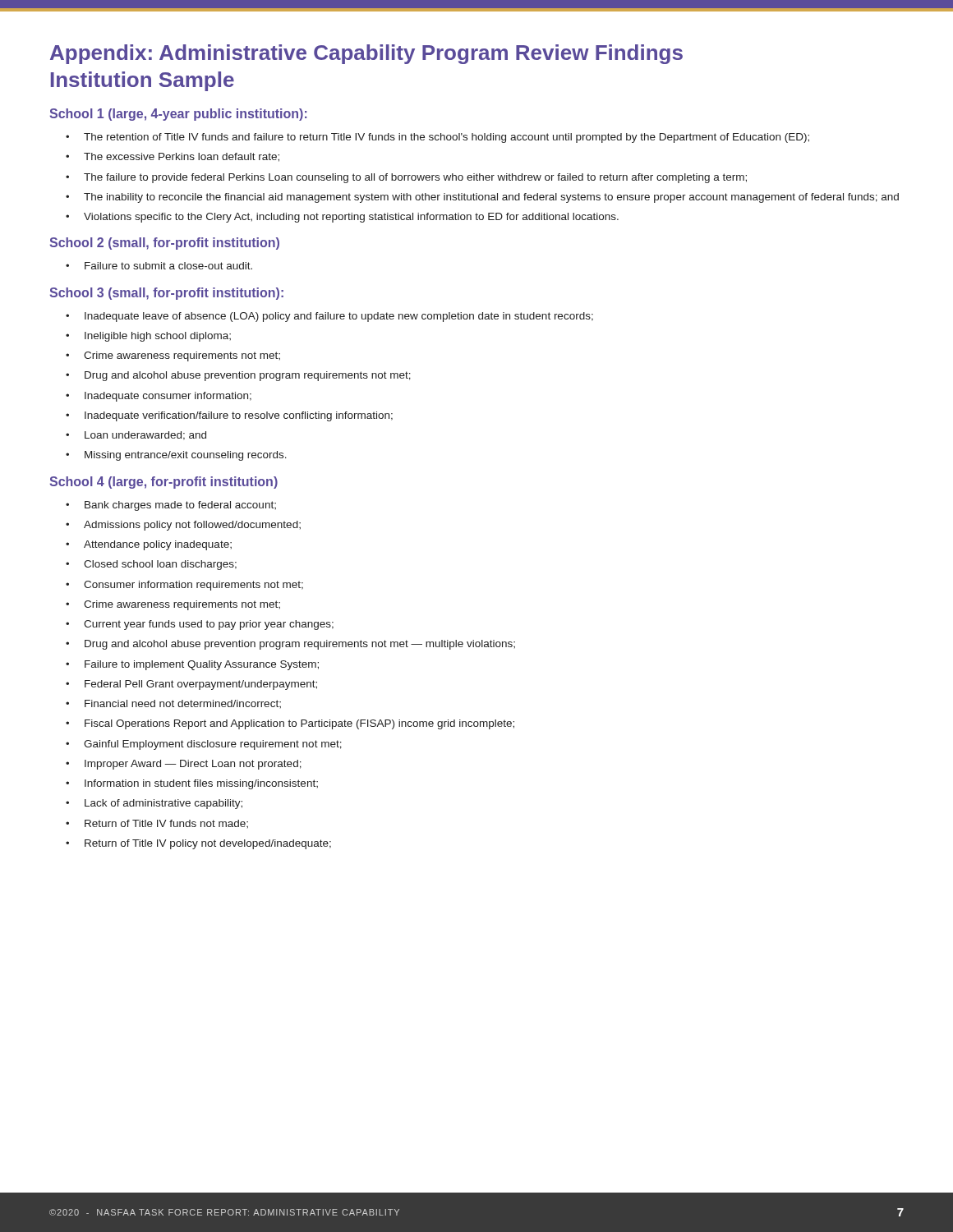The height and width of the screenshot is (1232, 953).
Task: Navigate to the passage starting "Appendix: Administrative Capability Program"
Action: [x=476, y=66]
